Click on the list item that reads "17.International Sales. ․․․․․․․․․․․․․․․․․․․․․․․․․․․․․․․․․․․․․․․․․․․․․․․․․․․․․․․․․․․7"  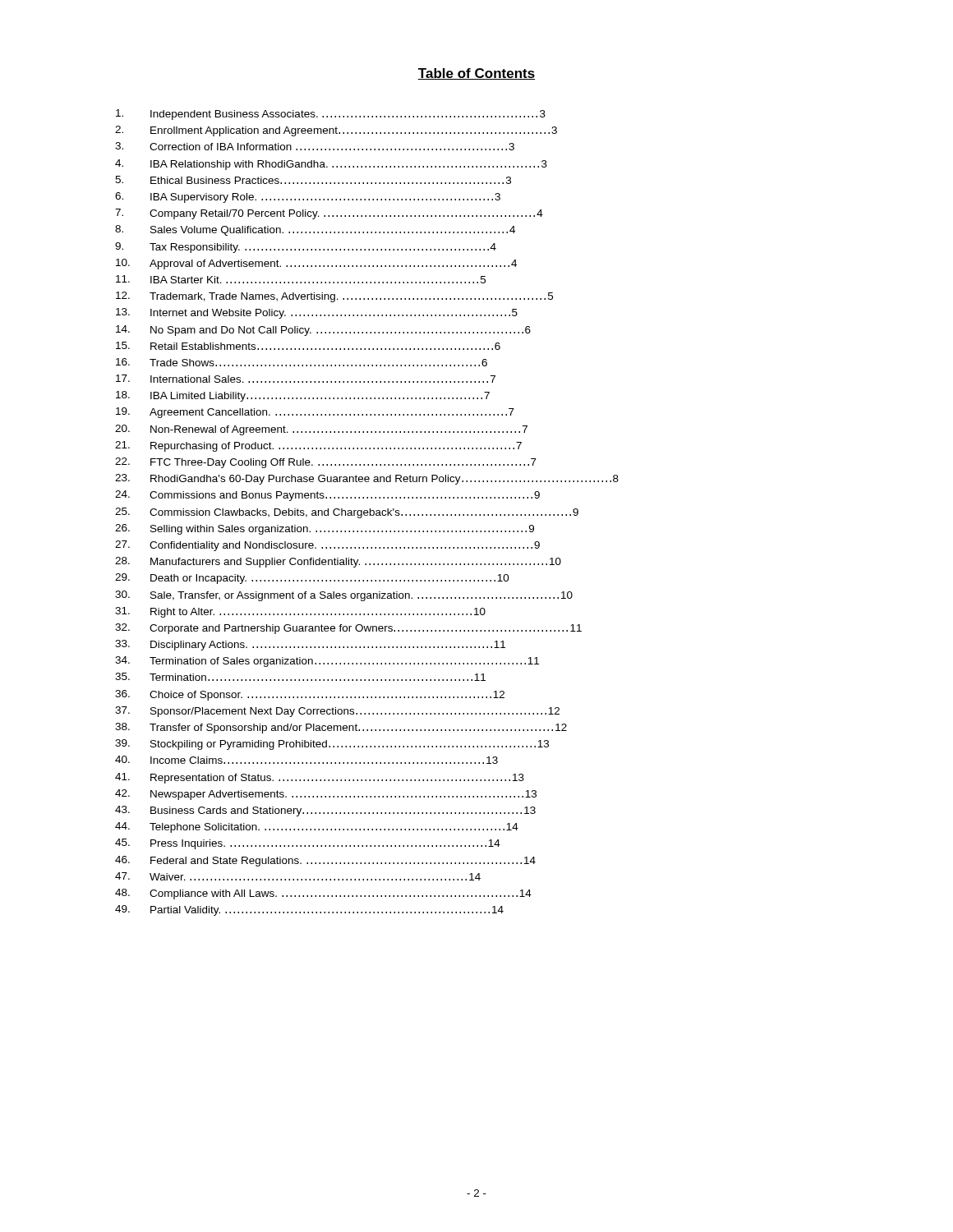[x=476, y=379]
